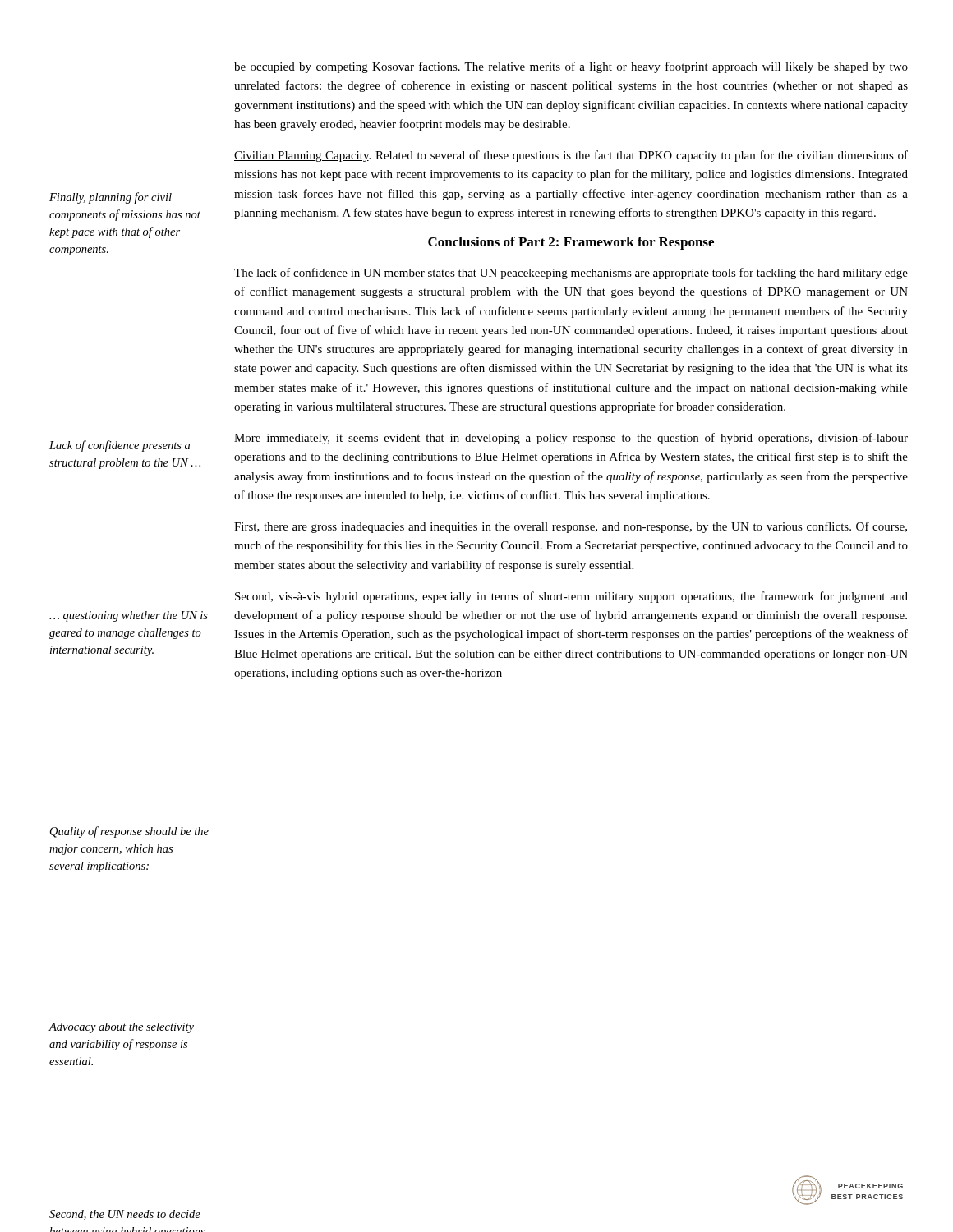Find the block on this page that starts "More immediately, it seems evident that"
This screenshot has width=953, height=1232.
[x=571, y=467]
